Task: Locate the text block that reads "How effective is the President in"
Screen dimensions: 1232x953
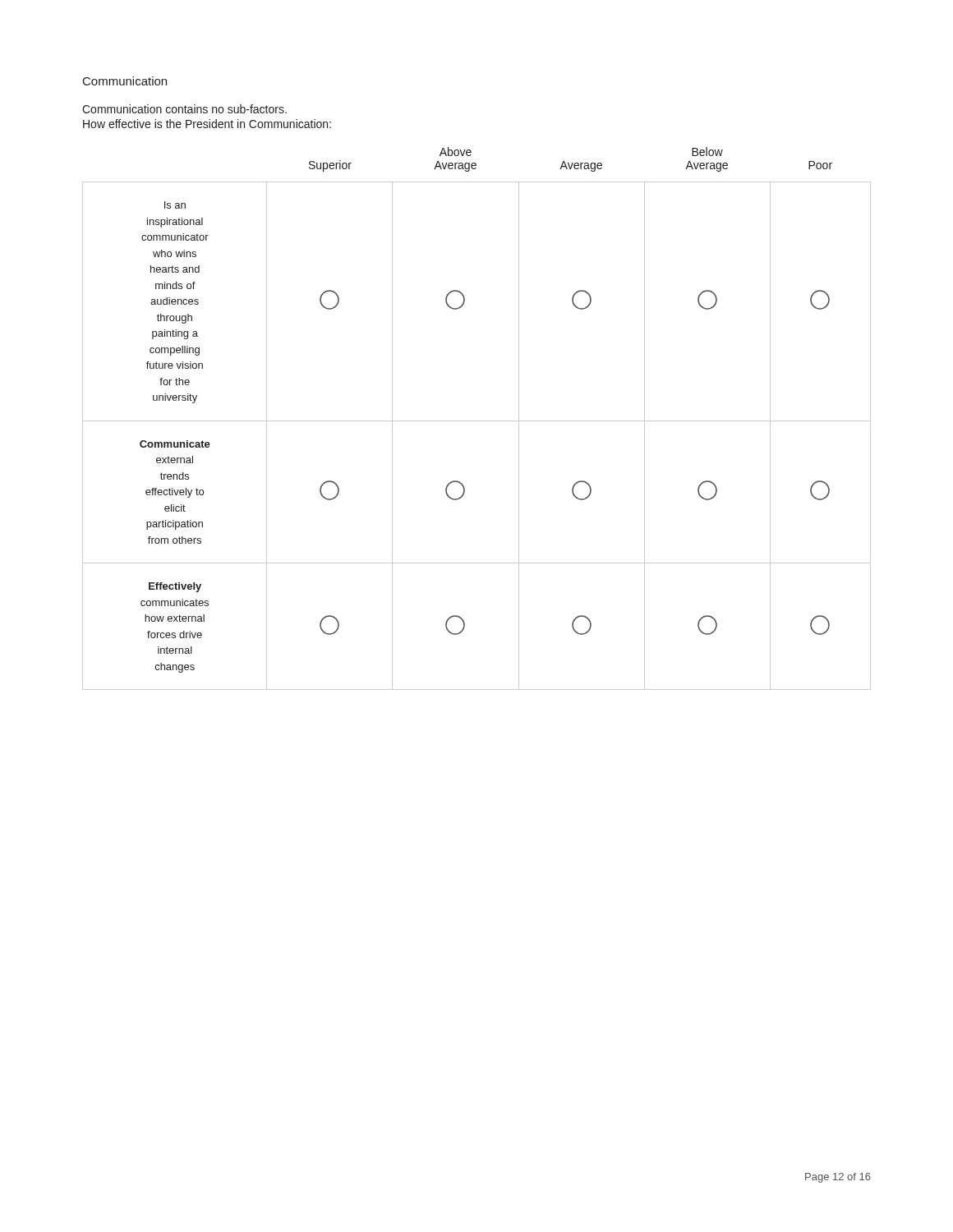Action: coord(207,124)
